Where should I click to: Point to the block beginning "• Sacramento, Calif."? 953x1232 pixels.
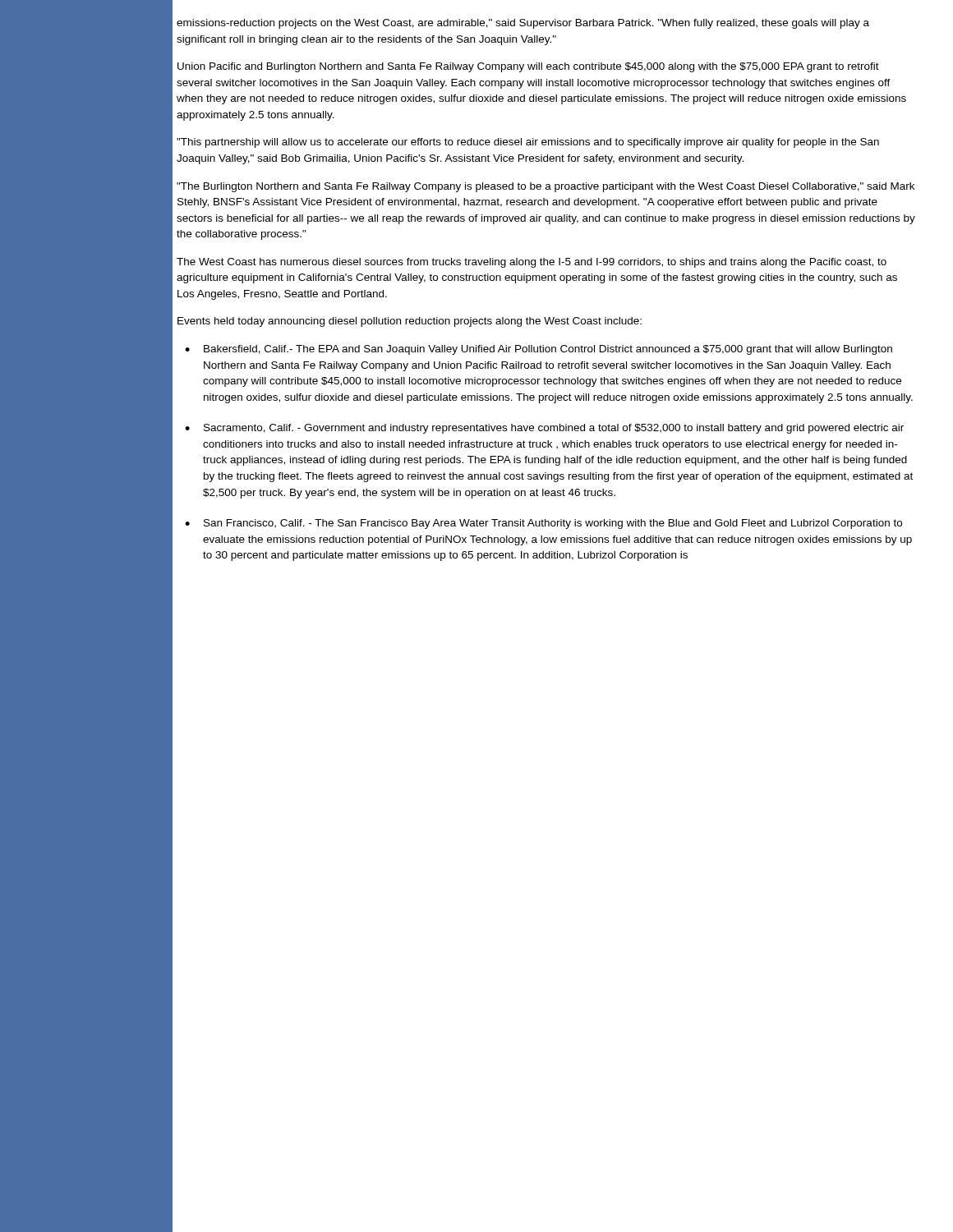coord(550,460)
